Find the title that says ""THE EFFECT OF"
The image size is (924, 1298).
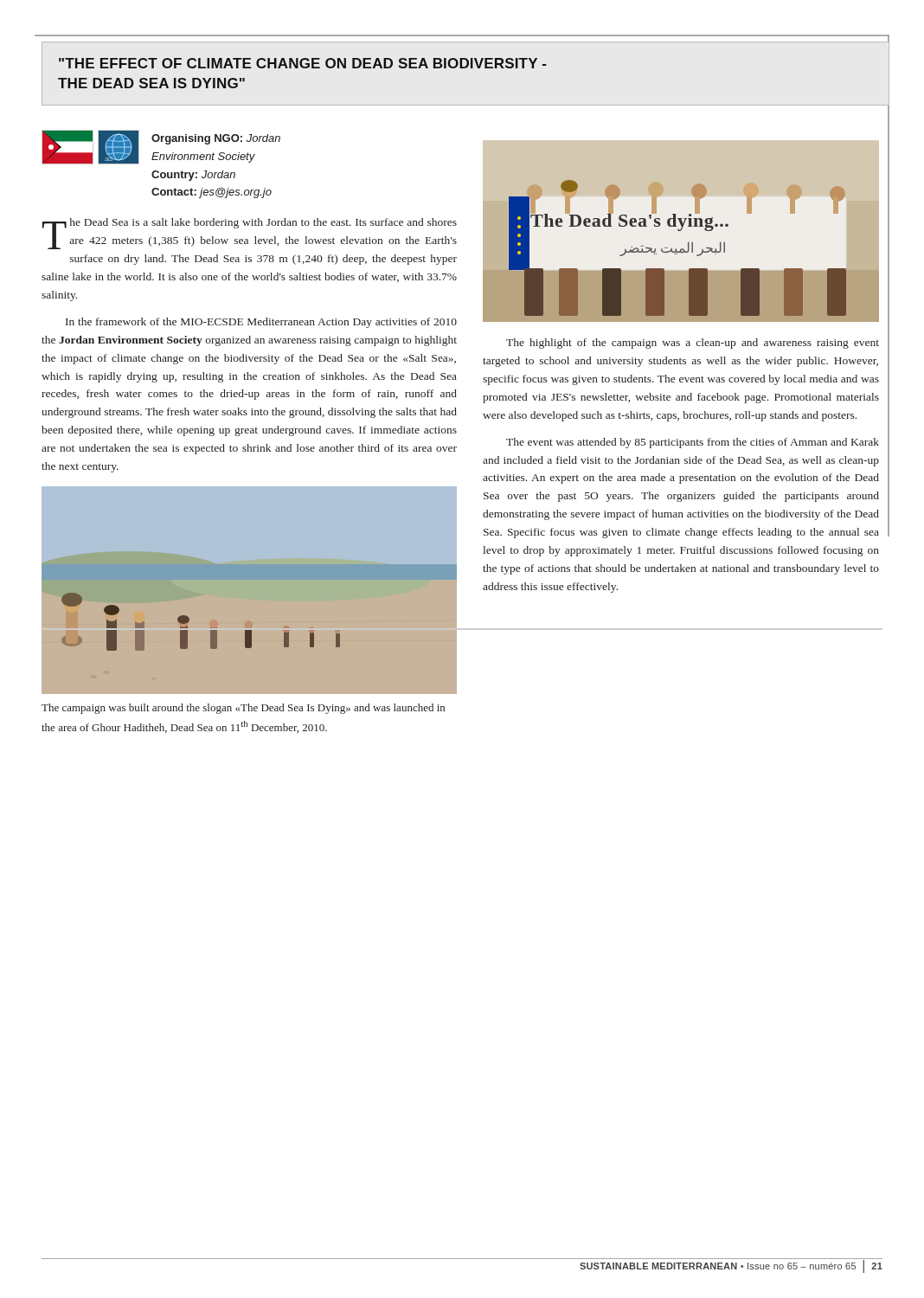coord(465,74)
